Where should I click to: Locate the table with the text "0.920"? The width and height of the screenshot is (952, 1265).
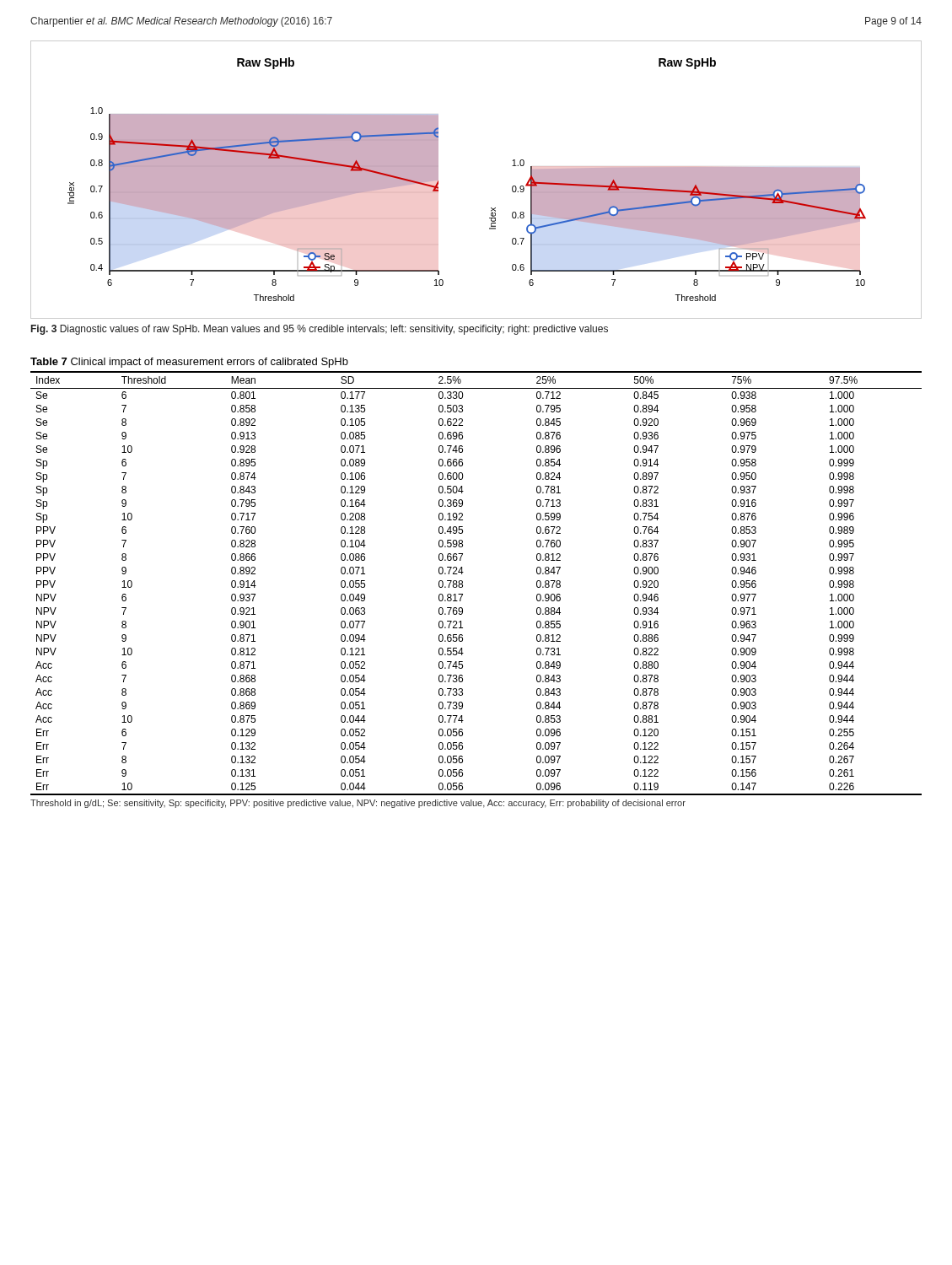coord(476,589)
